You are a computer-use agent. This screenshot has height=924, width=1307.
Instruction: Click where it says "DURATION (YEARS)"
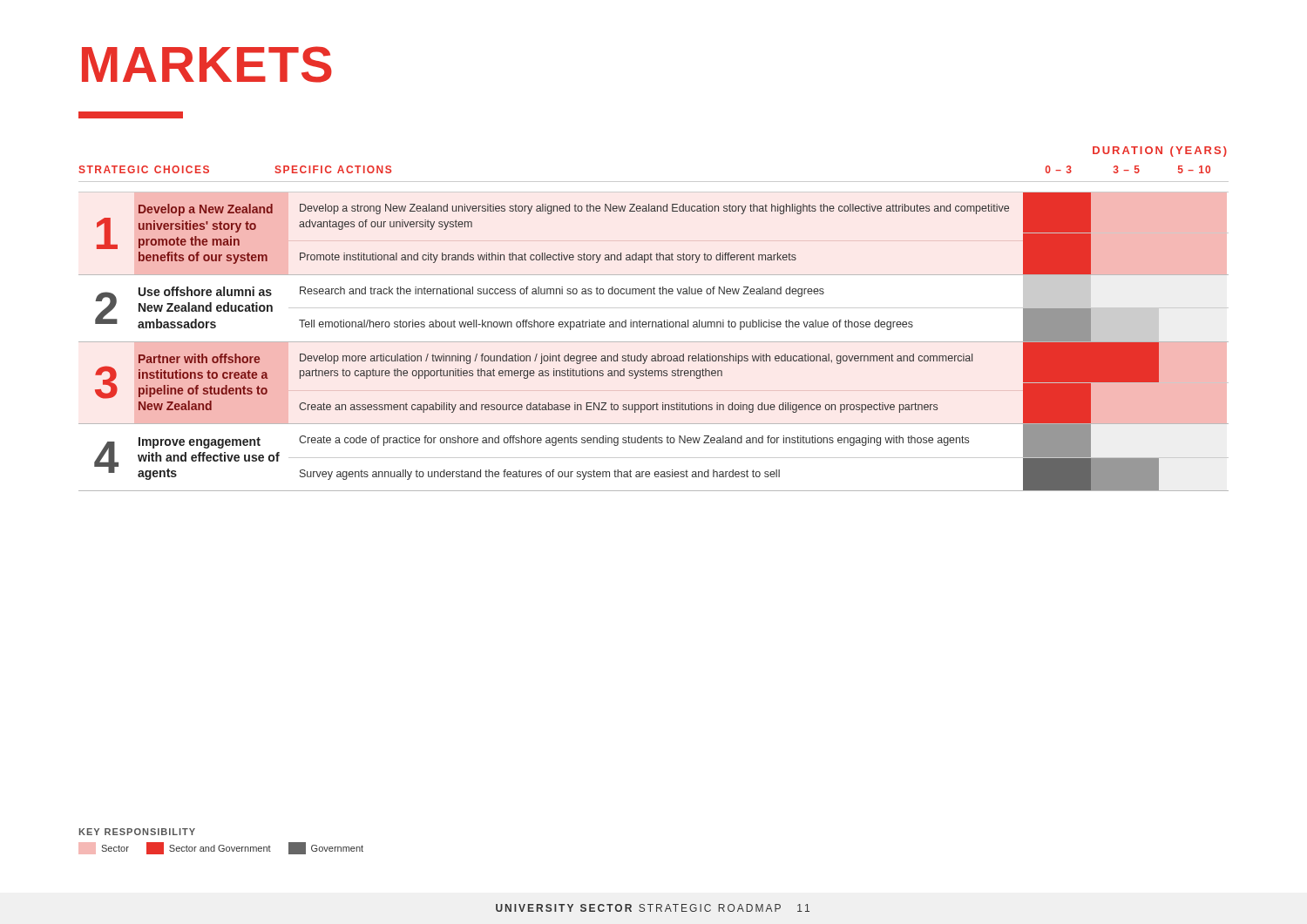(x=1160, y=150)
